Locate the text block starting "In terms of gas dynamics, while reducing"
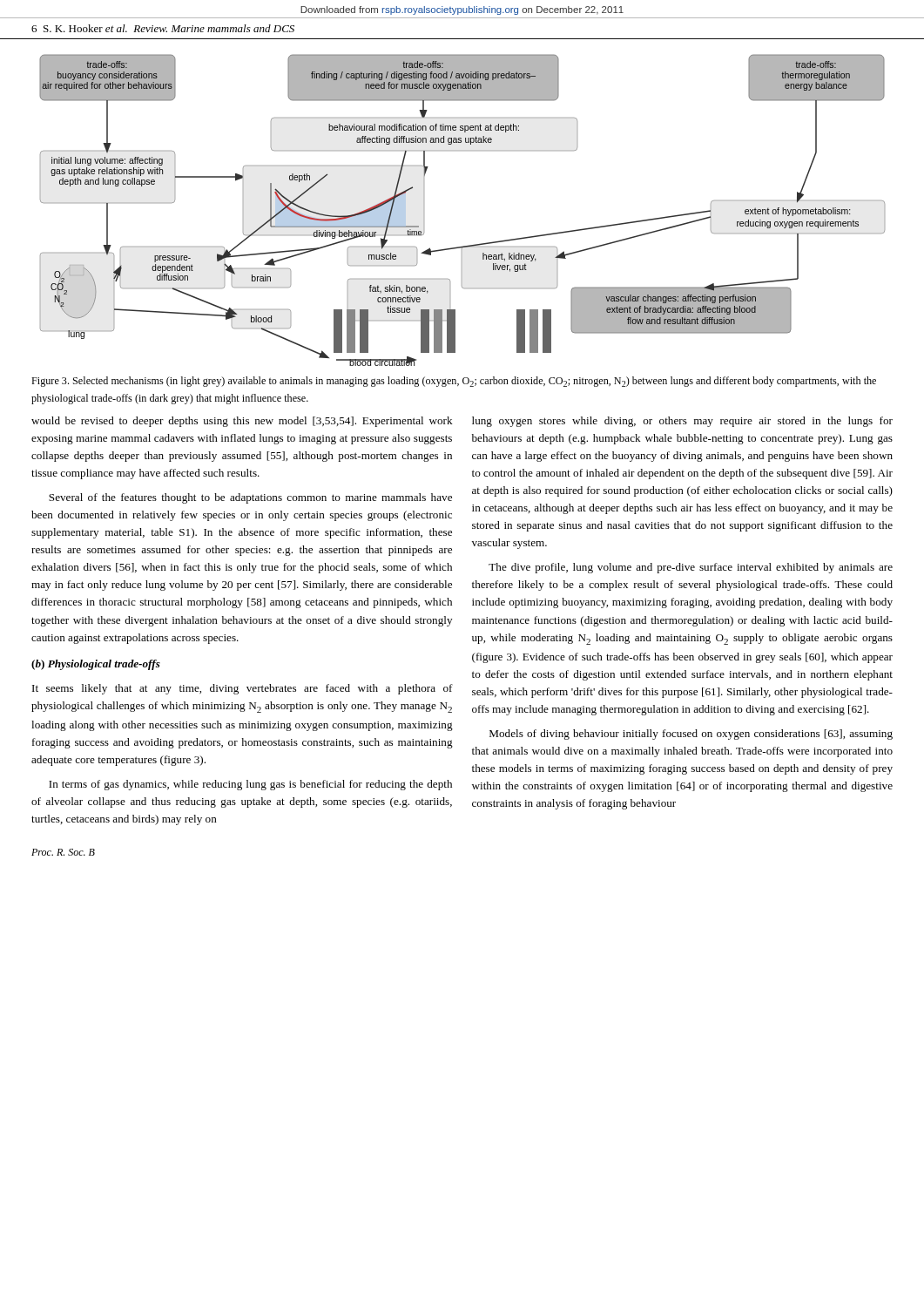The width and height of the screenshot is (924, 1307). pyautogui.click(x=242, y=802)
